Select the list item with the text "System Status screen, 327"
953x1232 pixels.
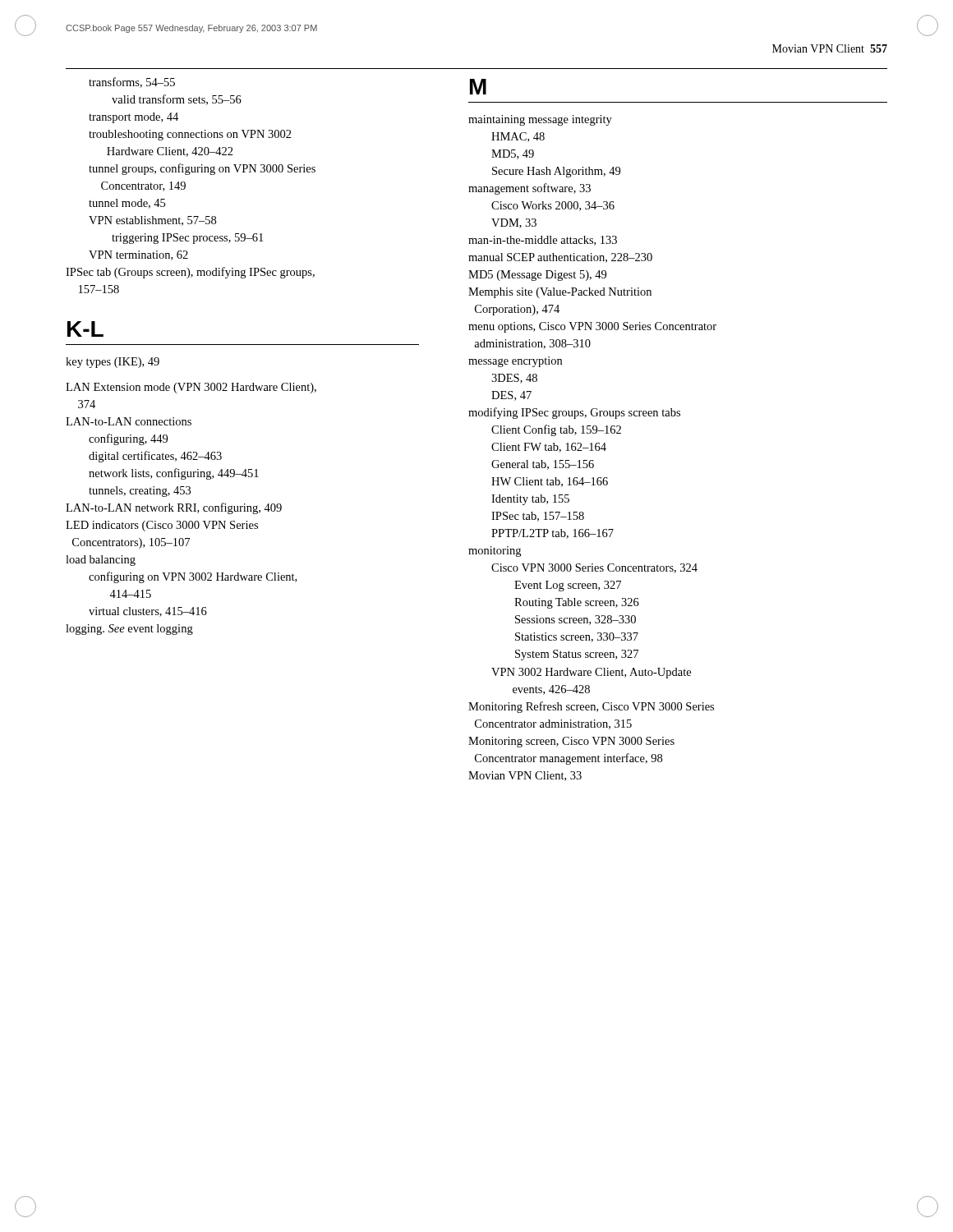pos(577,654)
